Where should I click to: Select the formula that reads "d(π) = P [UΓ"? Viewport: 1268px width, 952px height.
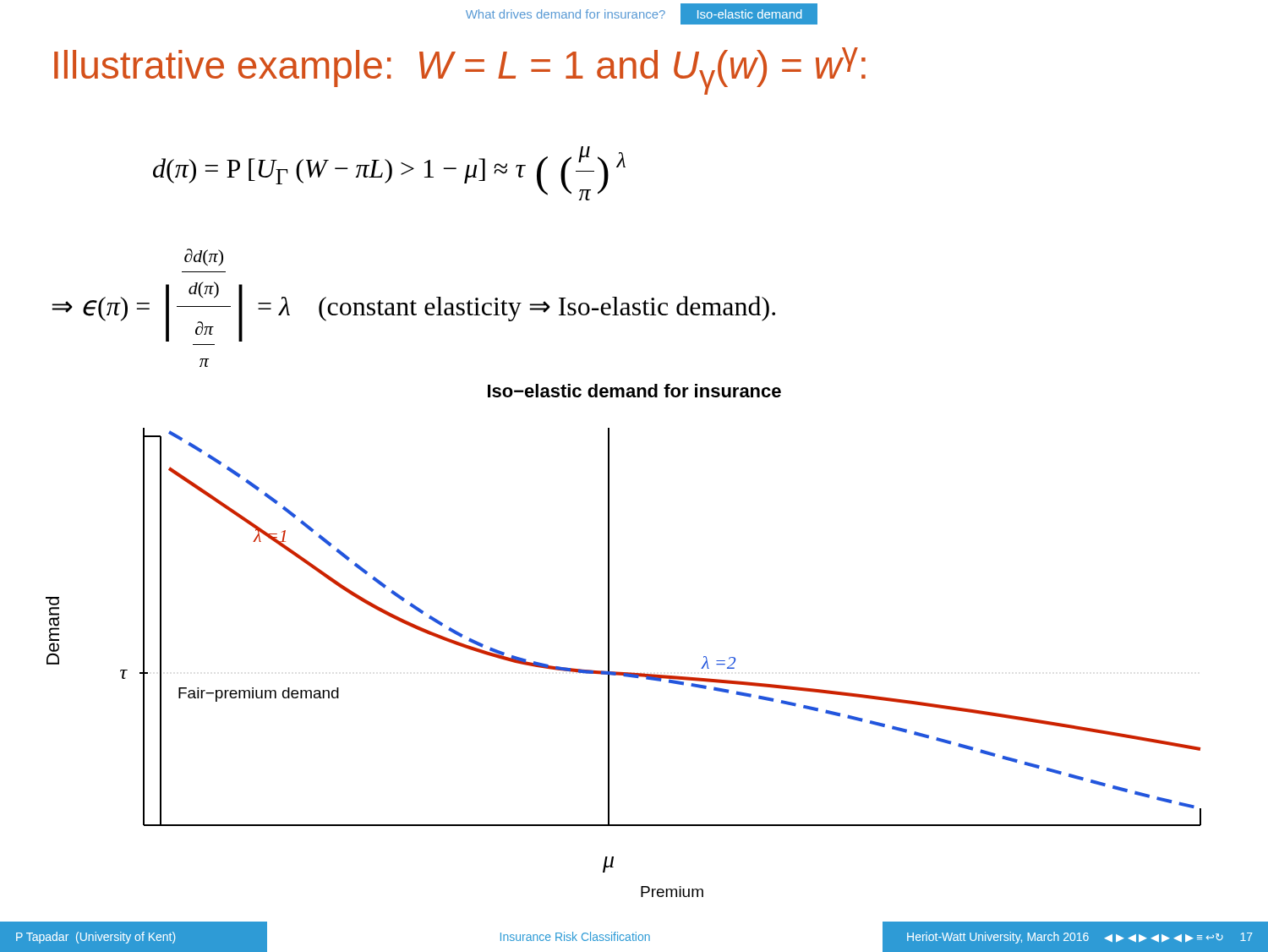click(x=389, y=173)
